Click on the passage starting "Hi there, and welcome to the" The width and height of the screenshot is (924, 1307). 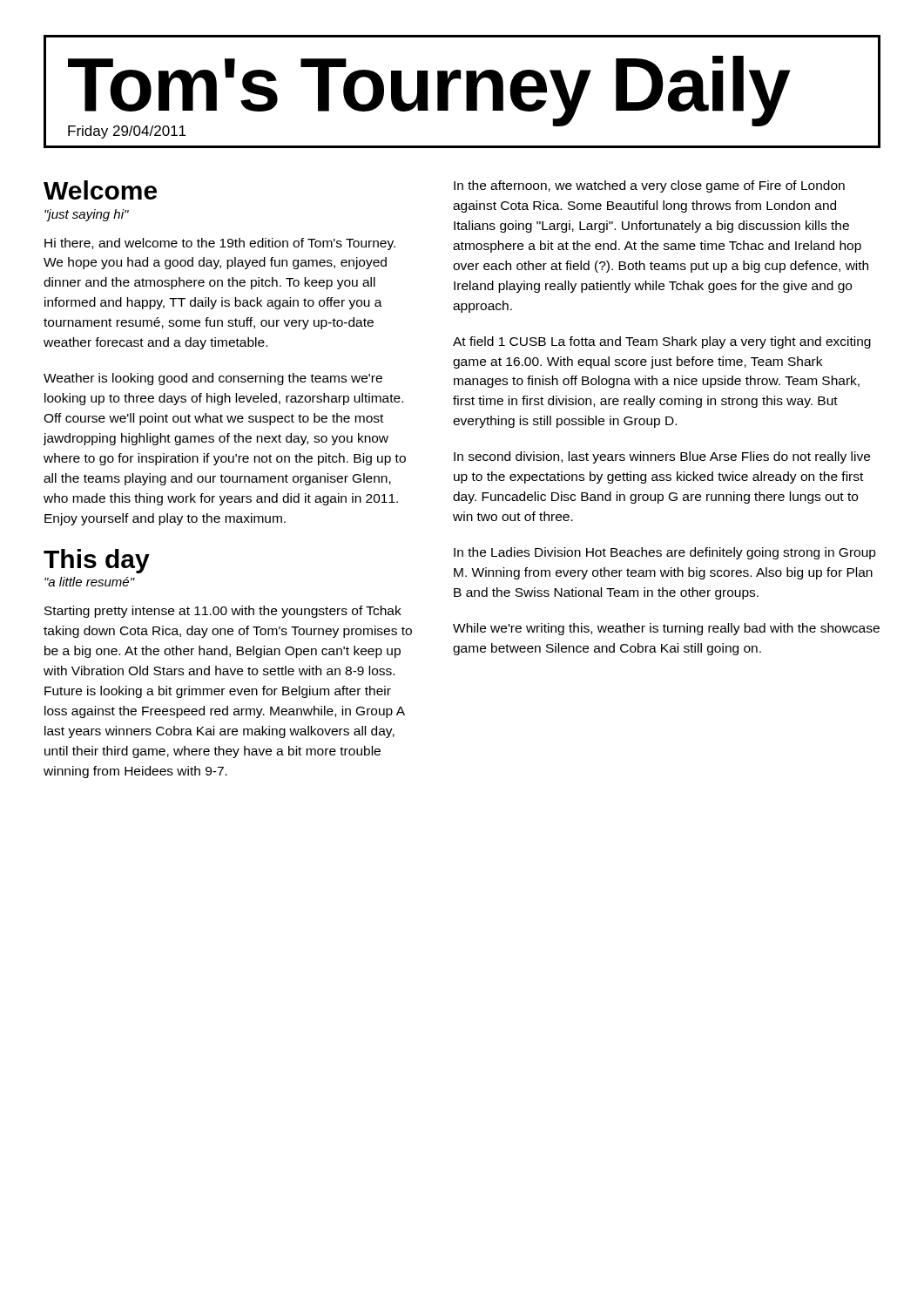(220, 292)
